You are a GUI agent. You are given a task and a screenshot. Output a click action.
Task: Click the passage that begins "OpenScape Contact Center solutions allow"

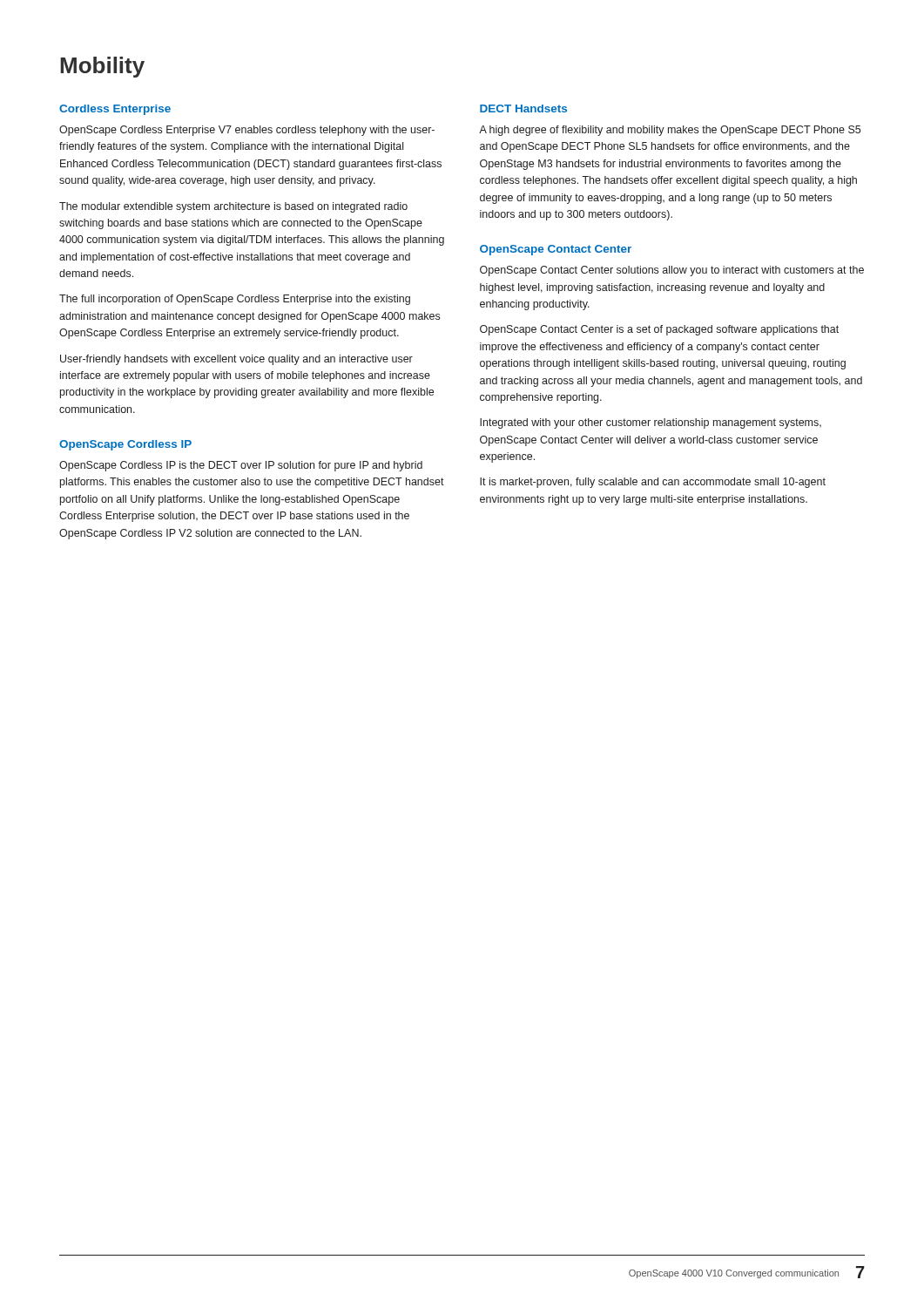(x=672, y=288)
